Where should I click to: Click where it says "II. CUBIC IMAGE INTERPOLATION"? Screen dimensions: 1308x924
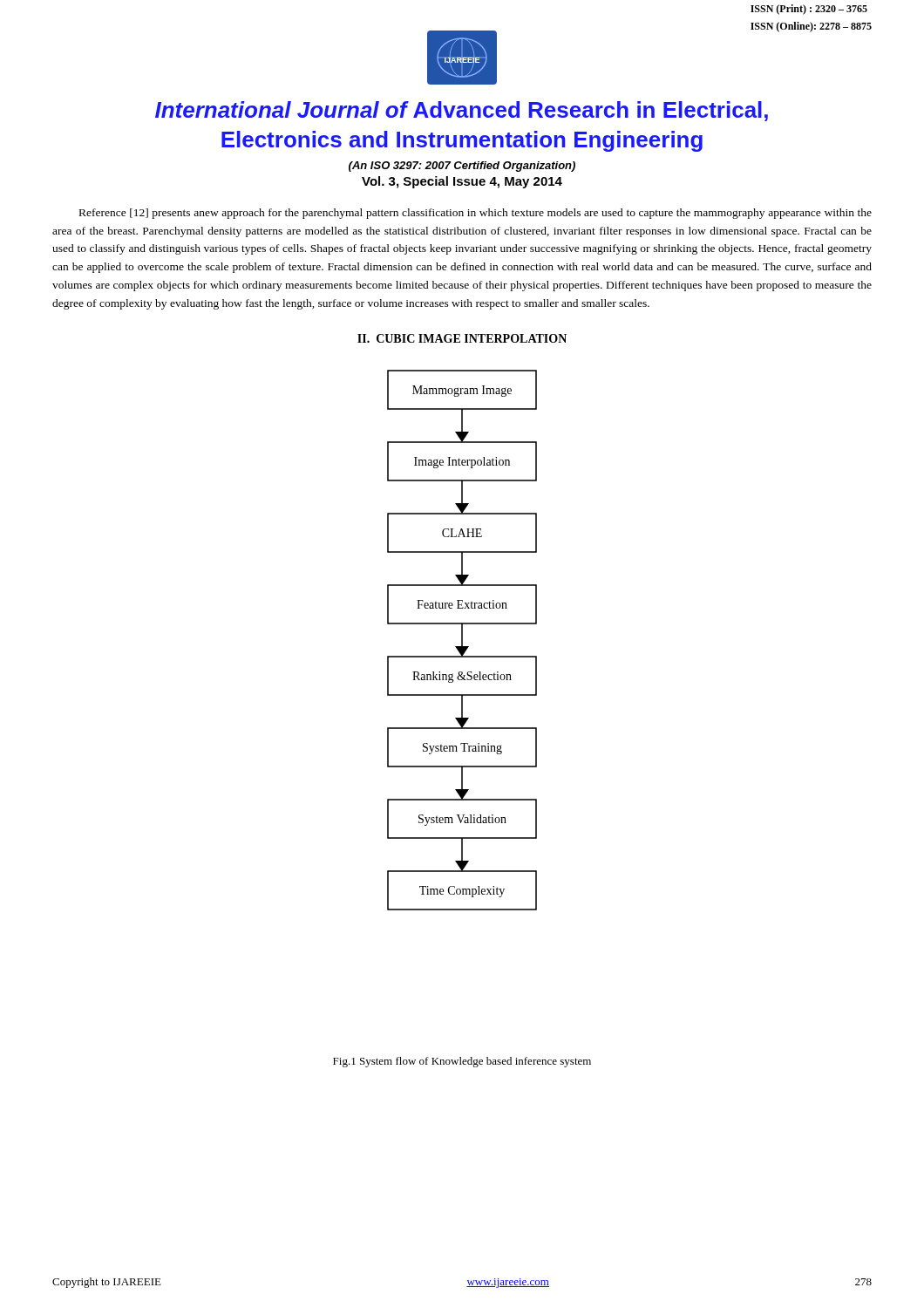pyautogui.click(x=462, y=339)
